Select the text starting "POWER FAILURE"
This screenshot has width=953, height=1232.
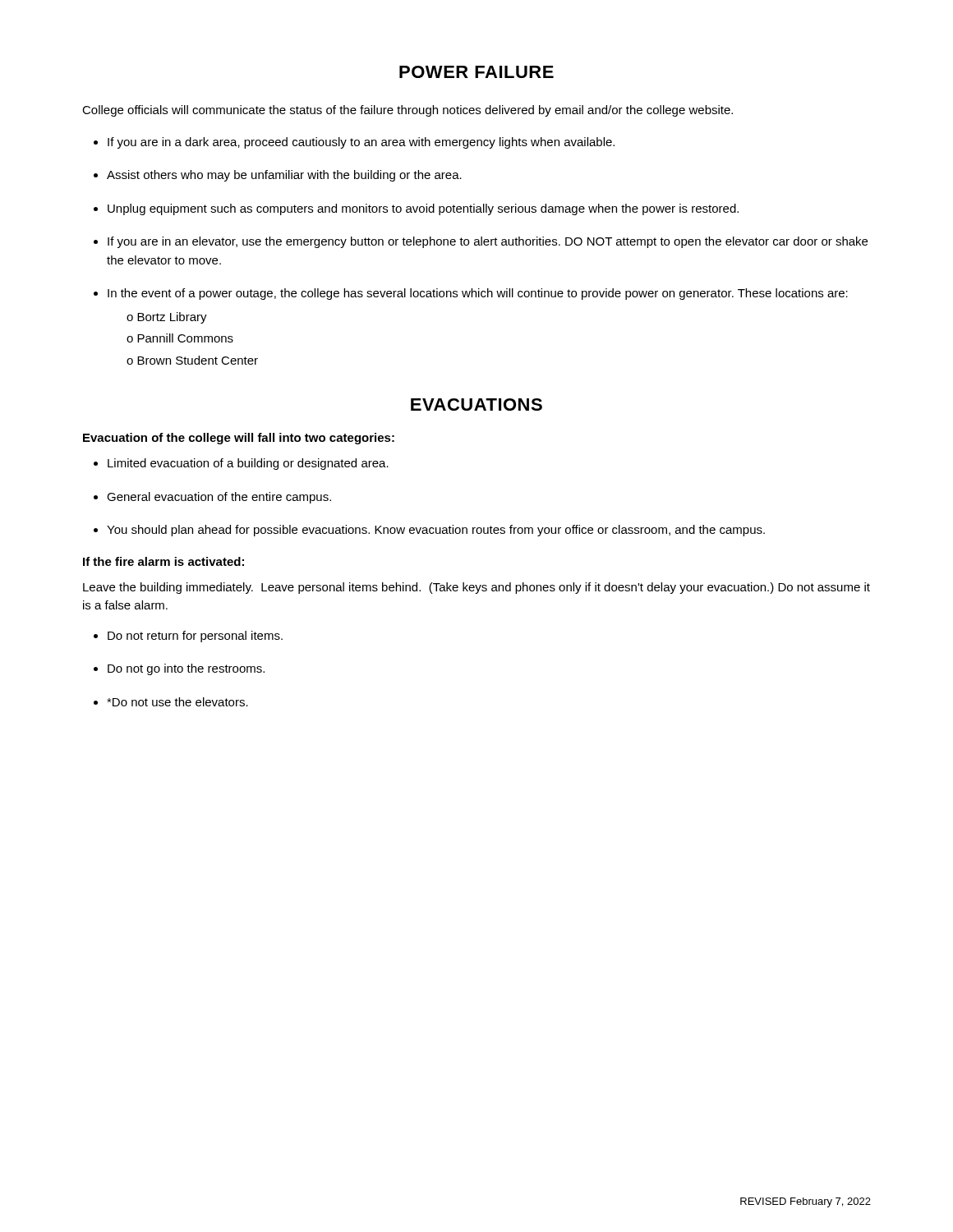click(x=476, y=72)
